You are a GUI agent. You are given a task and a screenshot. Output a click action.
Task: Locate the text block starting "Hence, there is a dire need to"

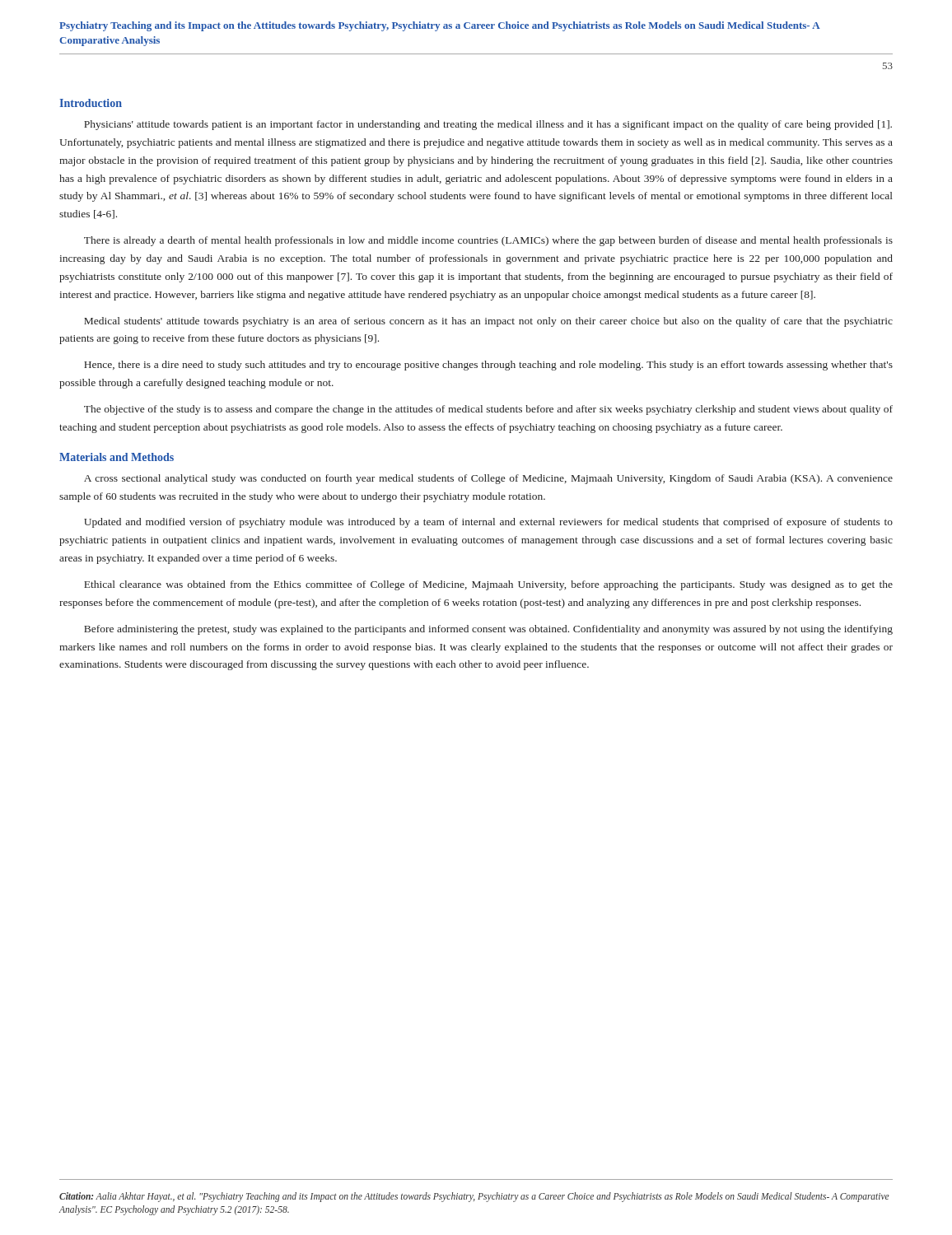point(476,374)
